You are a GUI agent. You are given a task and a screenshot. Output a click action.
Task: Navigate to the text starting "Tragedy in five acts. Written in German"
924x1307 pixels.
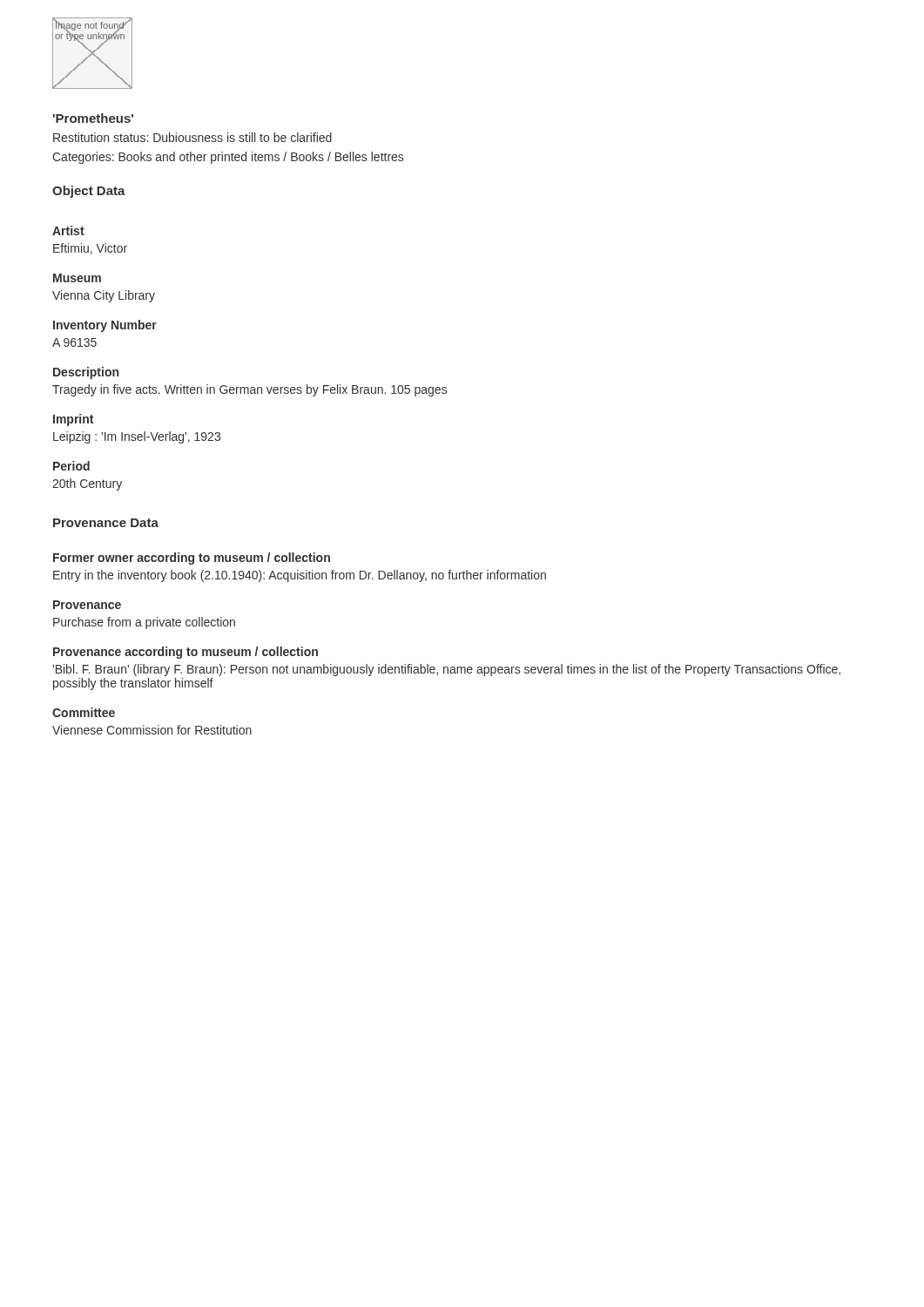point(250,389)
